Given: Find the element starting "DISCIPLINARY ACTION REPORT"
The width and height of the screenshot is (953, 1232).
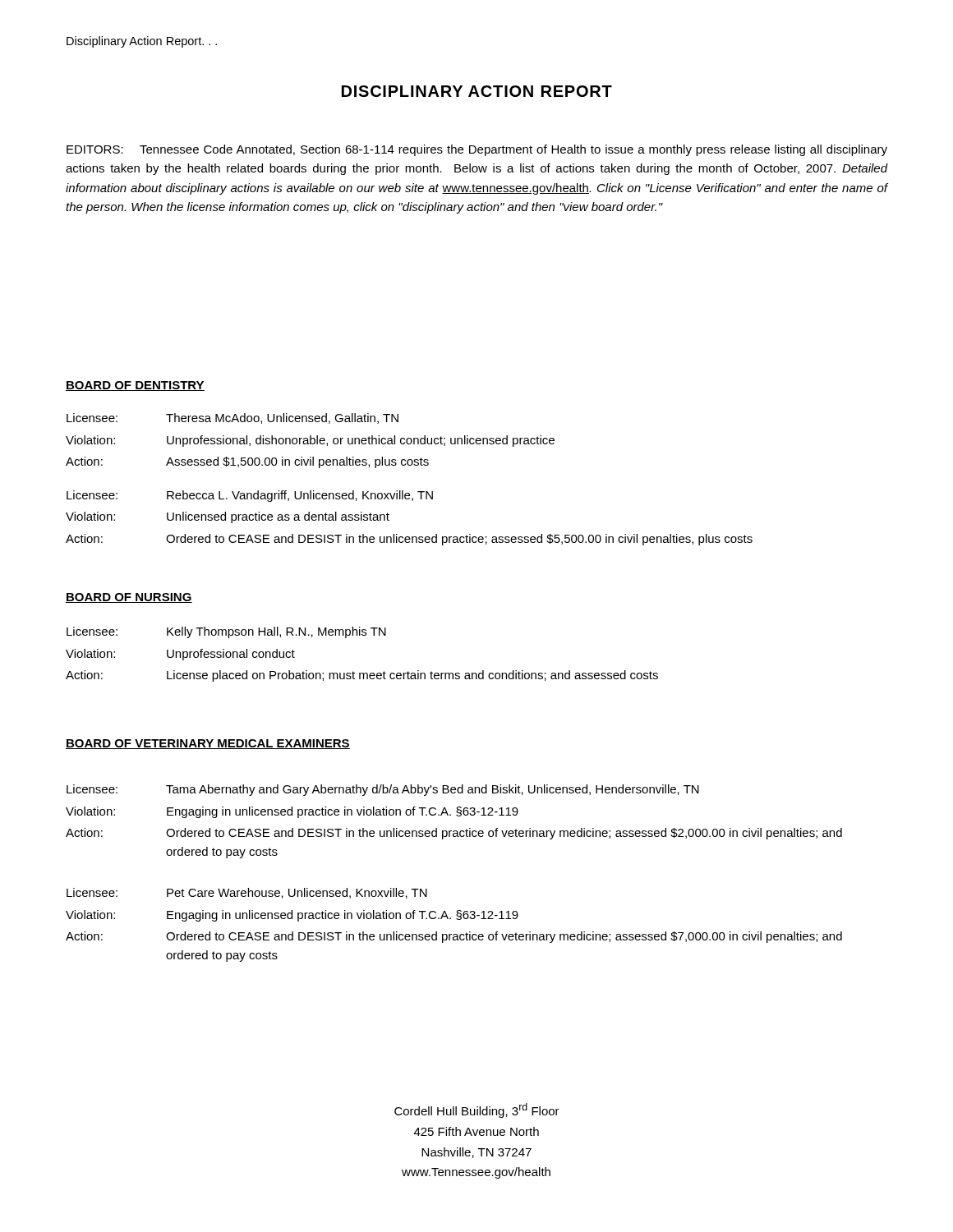Looking at the screenshot, I should coord(476,92).
